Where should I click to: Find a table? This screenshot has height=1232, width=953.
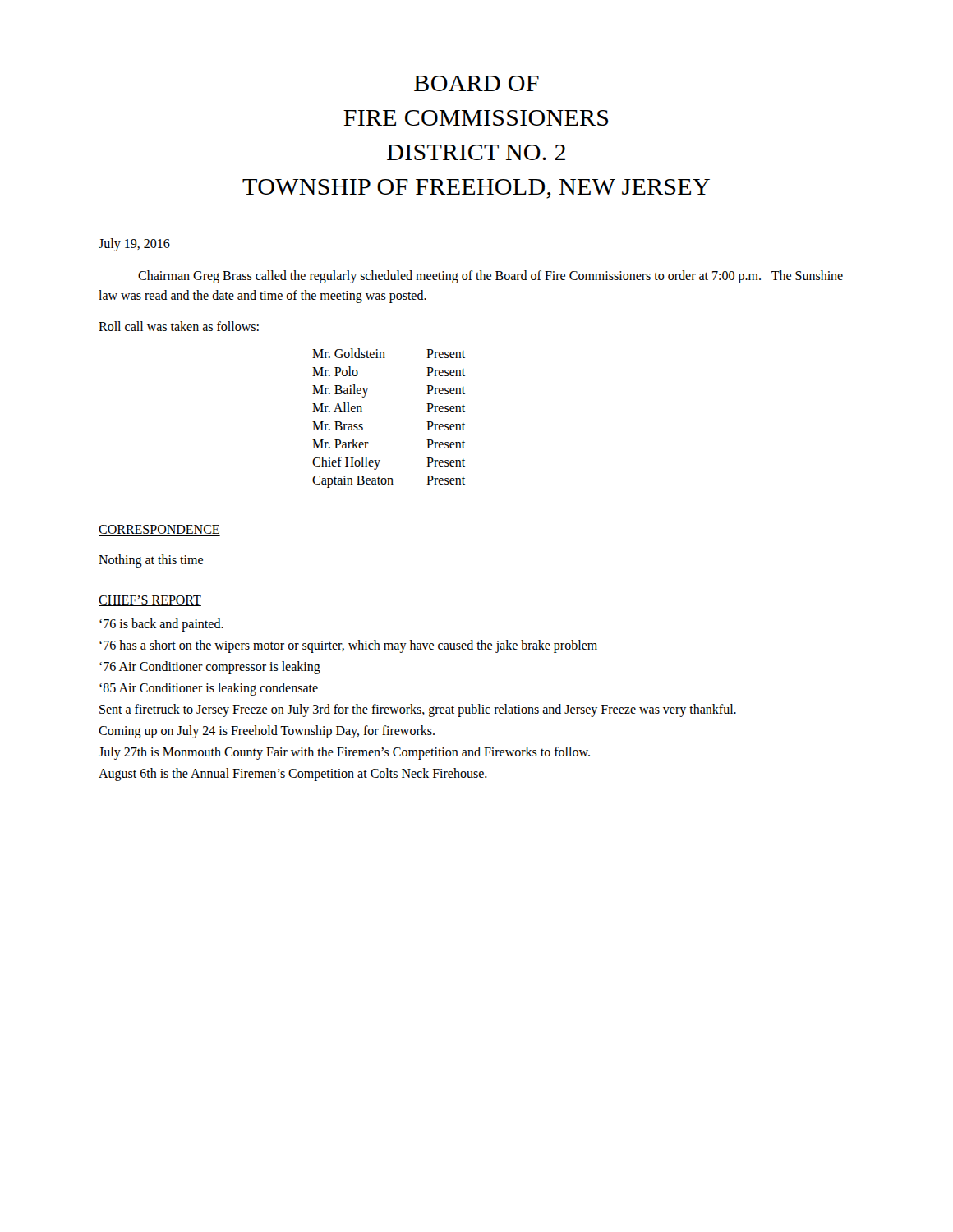[476, 417]
